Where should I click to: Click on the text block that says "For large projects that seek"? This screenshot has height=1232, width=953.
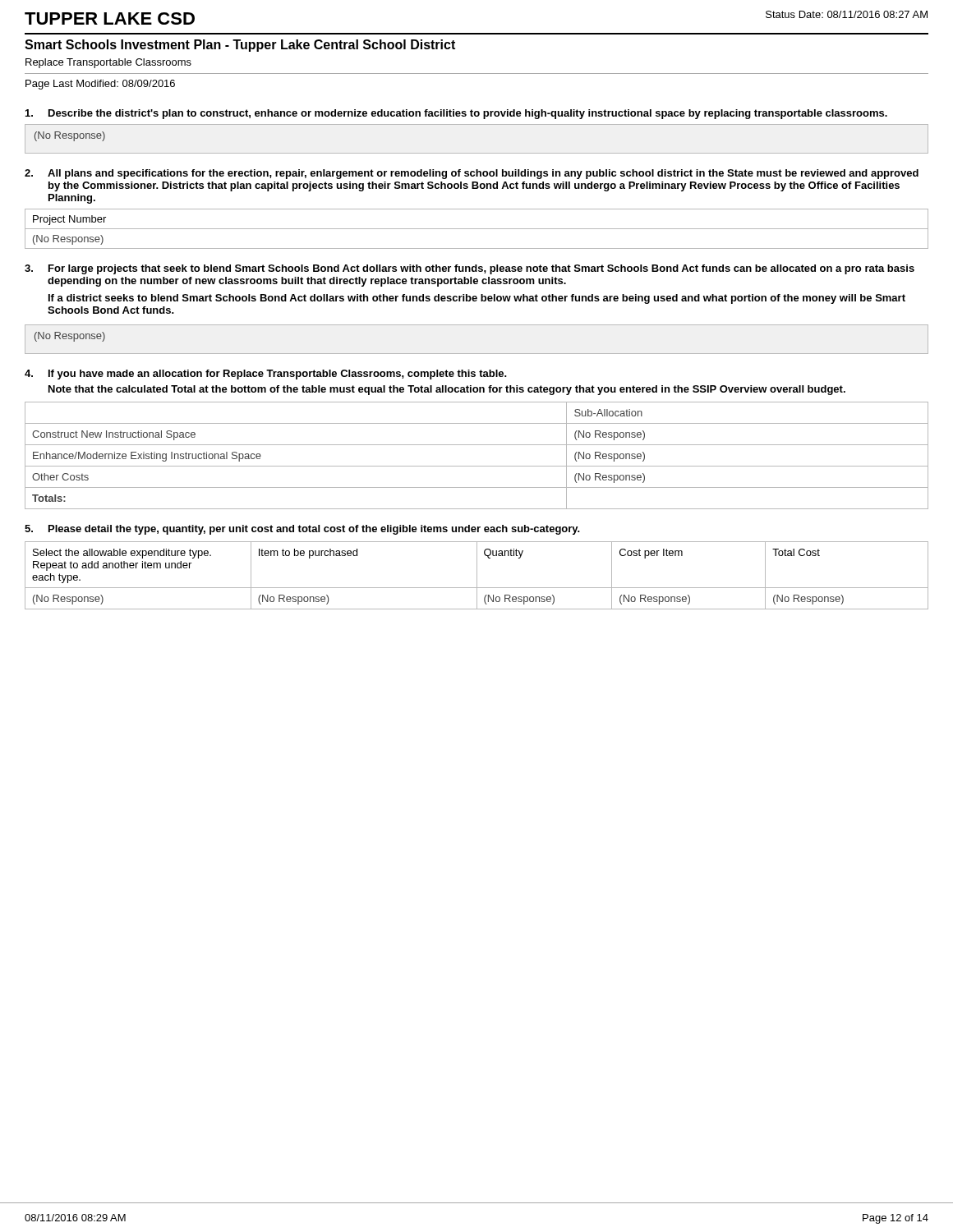pyautogui.click(x=481, y=274)
